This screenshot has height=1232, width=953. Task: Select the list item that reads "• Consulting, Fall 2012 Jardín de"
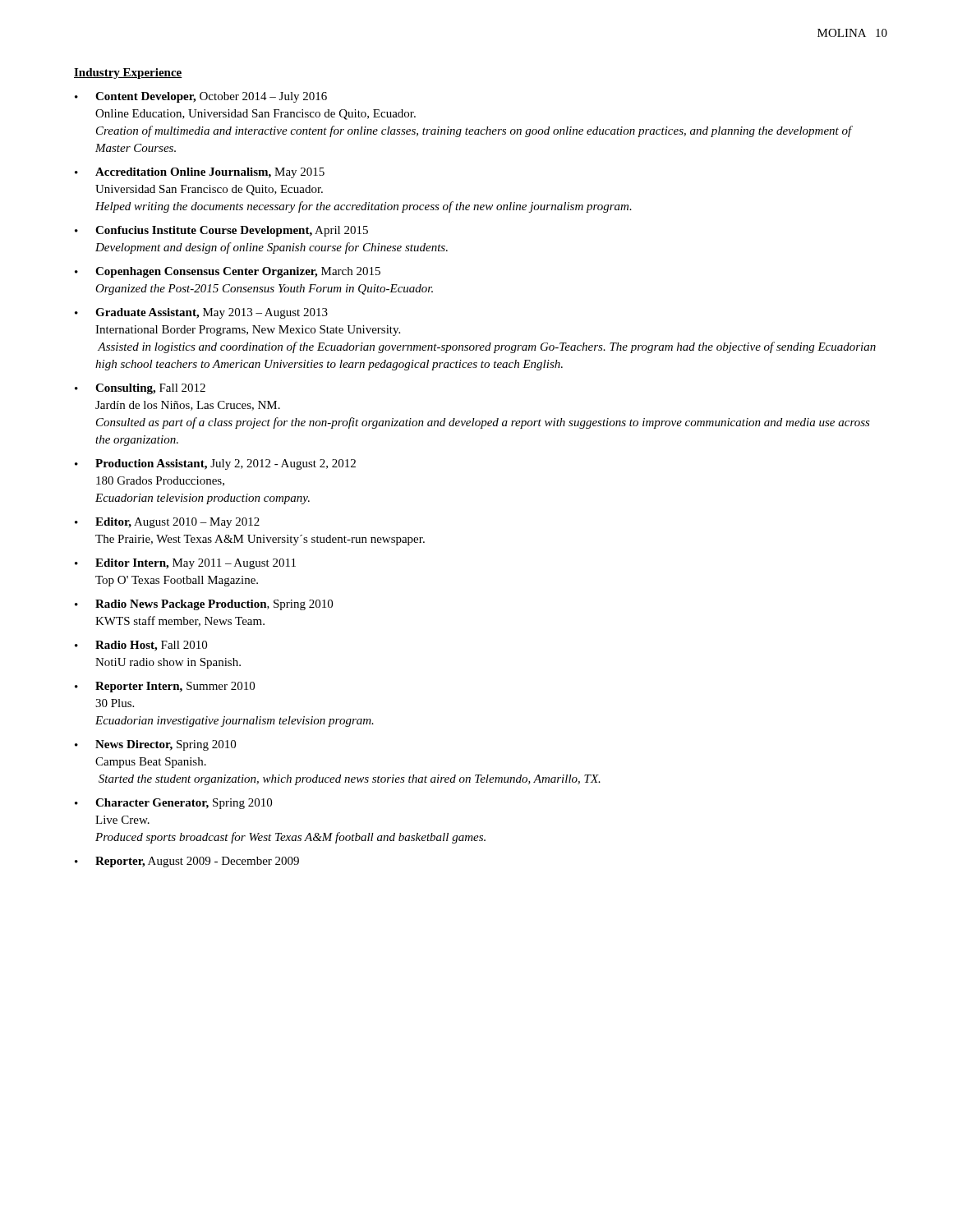[x=481, y=414]
